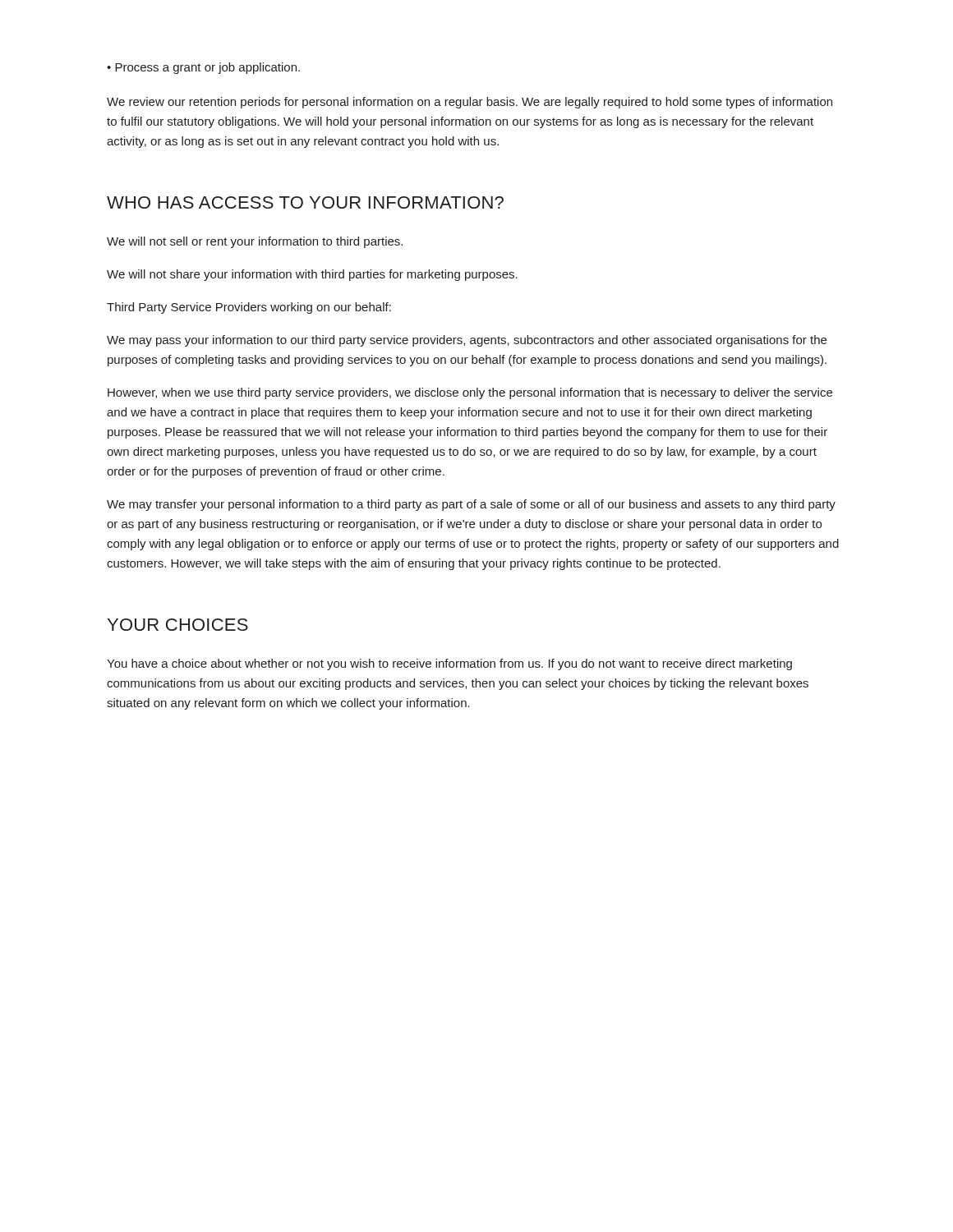Find the section header that reads "YOUR CHOICES"

point(178,625)
